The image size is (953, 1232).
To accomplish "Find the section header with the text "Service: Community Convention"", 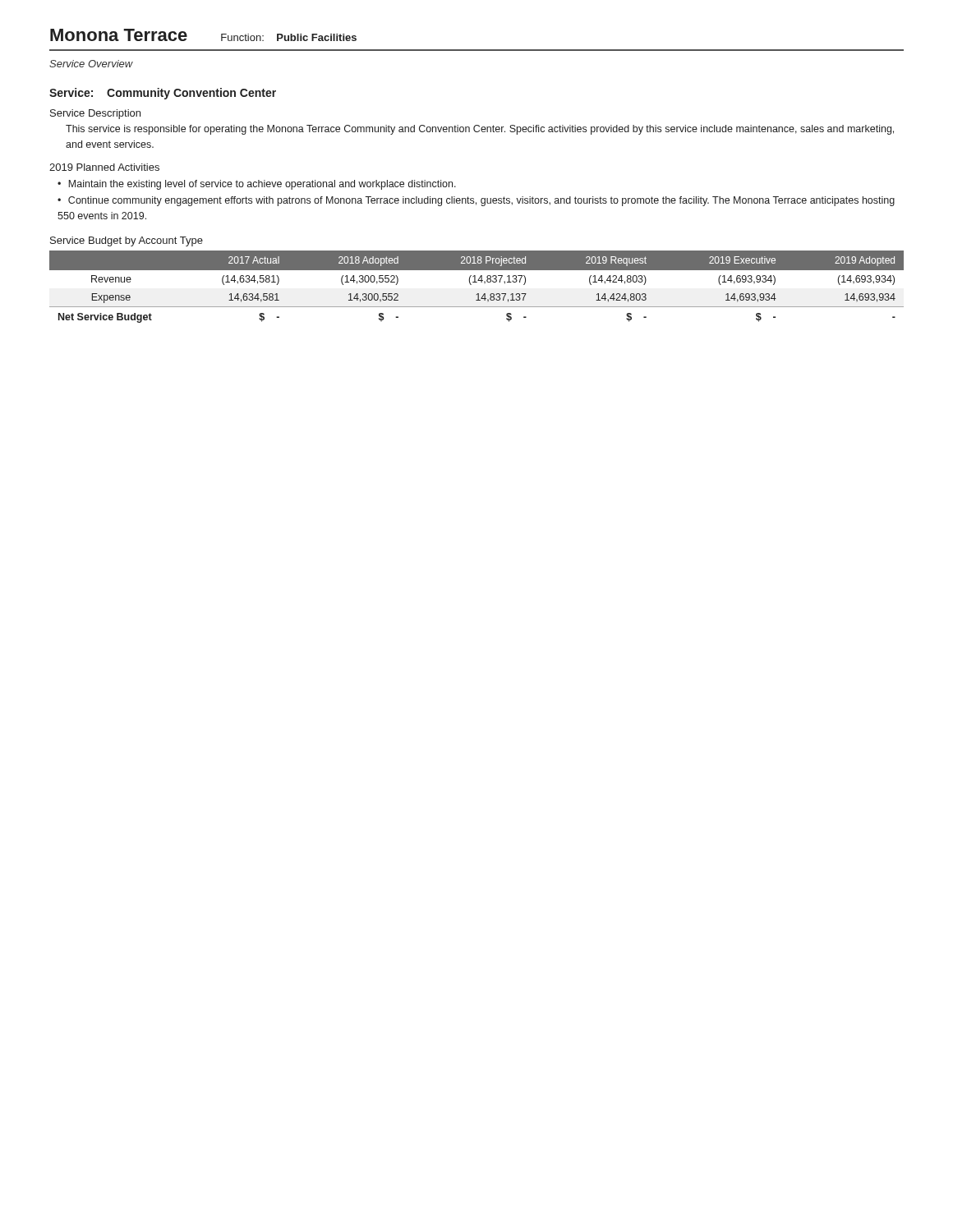I will tap(163, 93).
